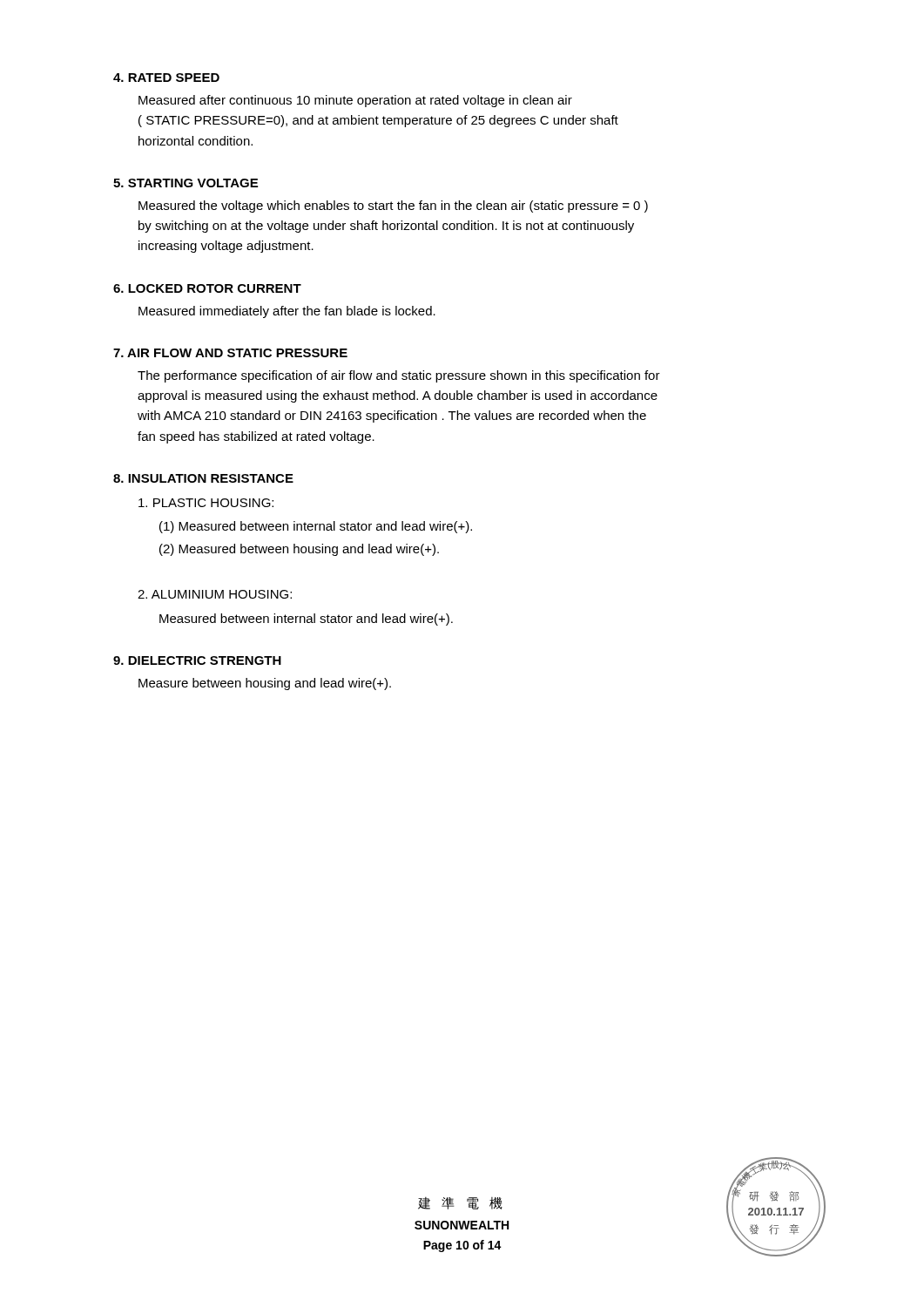This screenshot has height=1307, width=924.
Task: Find the block starting "Measure between housing"
Action: click(x=265, y=683)
